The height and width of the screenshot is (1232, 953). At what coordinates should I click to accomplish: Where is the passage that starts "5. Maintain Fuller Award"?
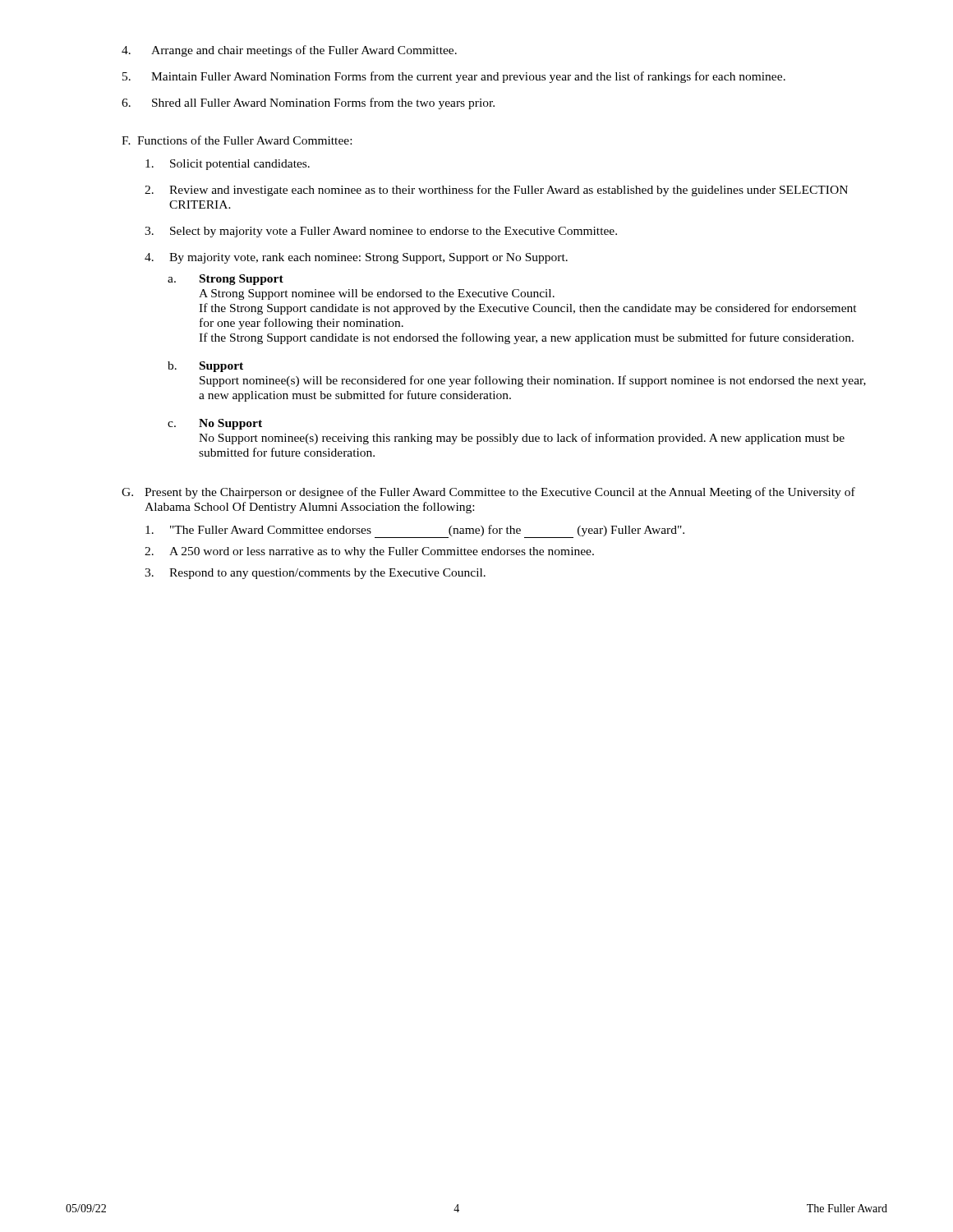[496, 76]
